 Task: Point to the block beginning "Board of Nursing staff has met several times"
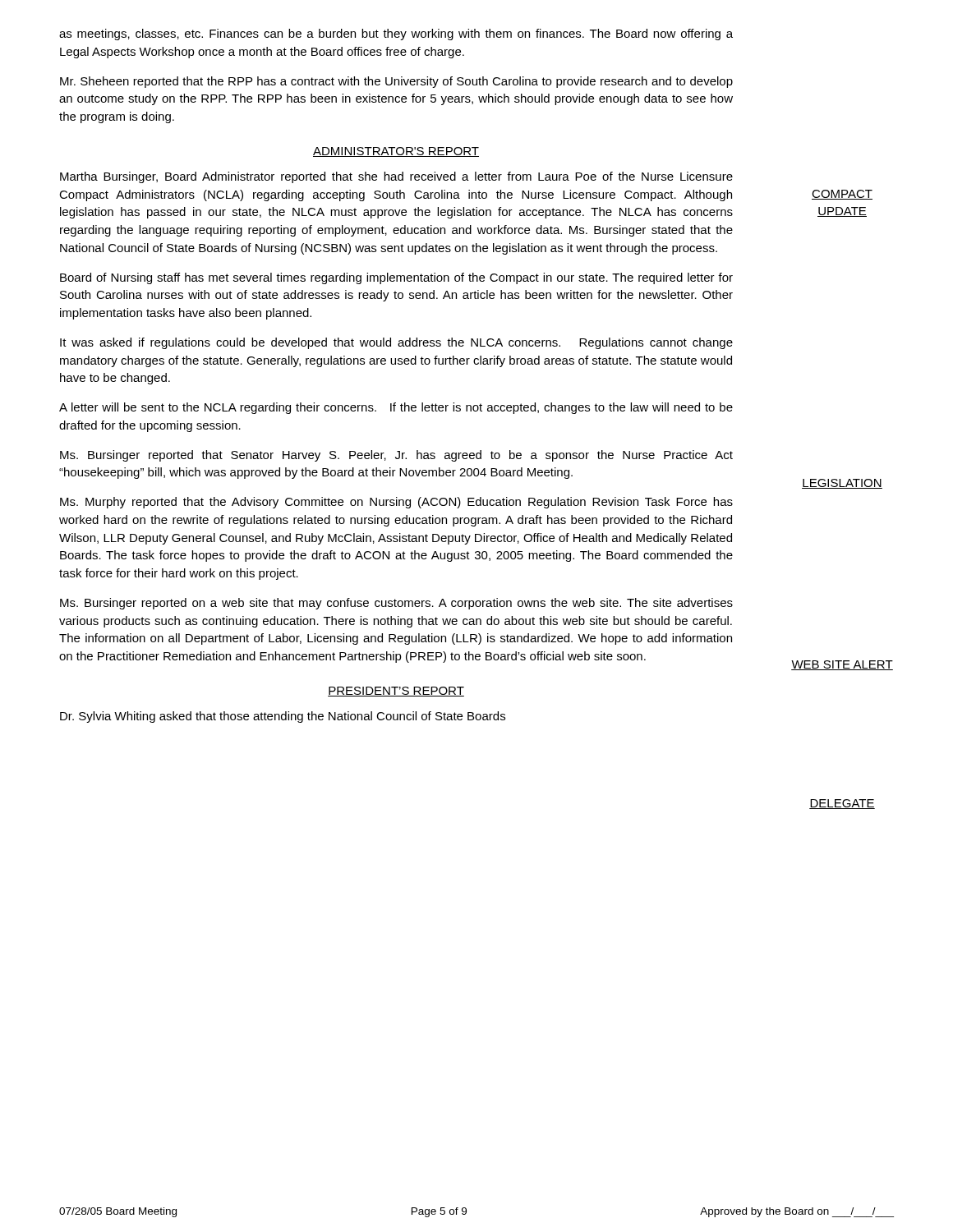(x=396, y=295)
